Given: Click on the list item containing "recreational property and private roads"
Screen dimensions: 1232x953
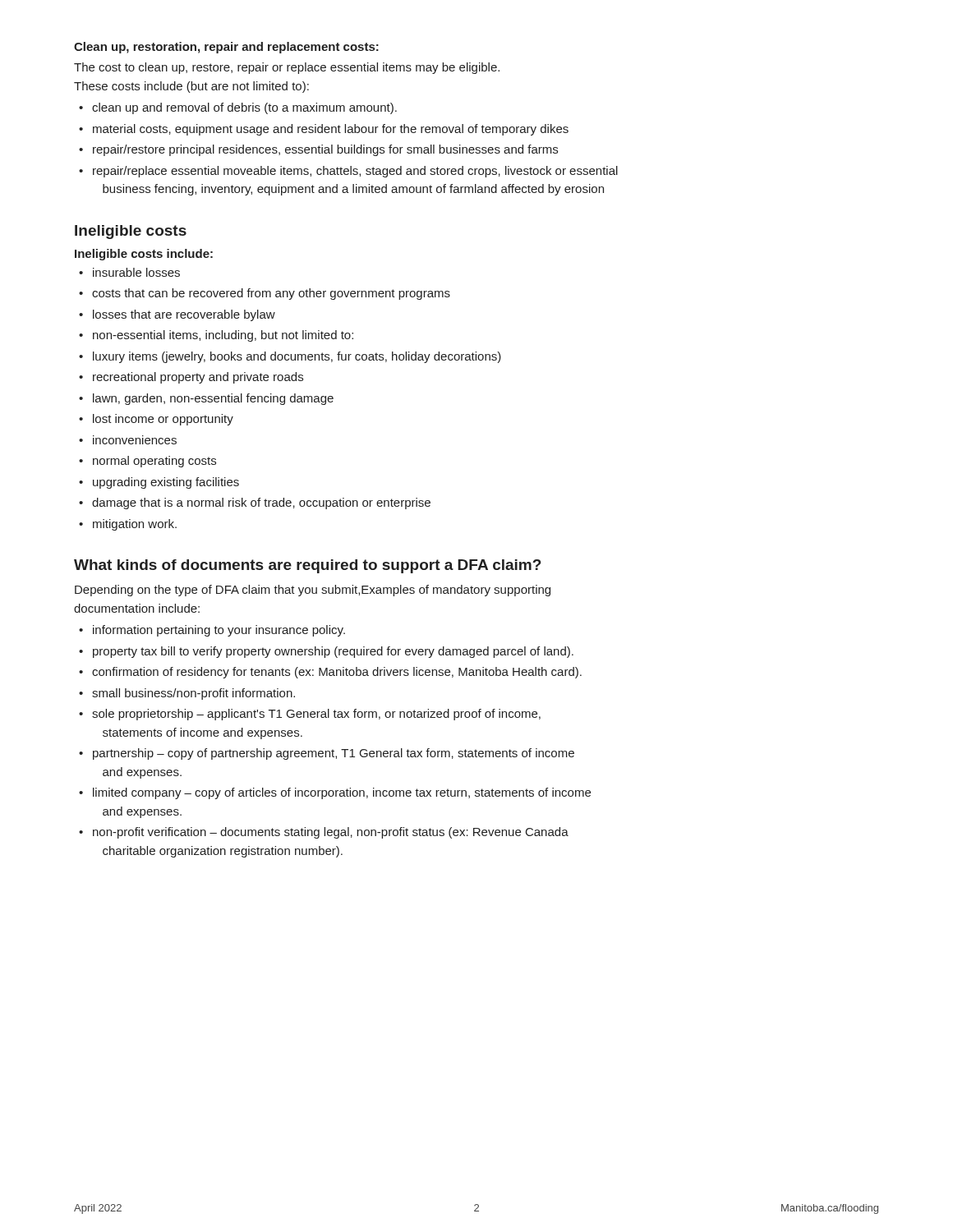Looking at the screenshot, I should [x=198, y=377].
